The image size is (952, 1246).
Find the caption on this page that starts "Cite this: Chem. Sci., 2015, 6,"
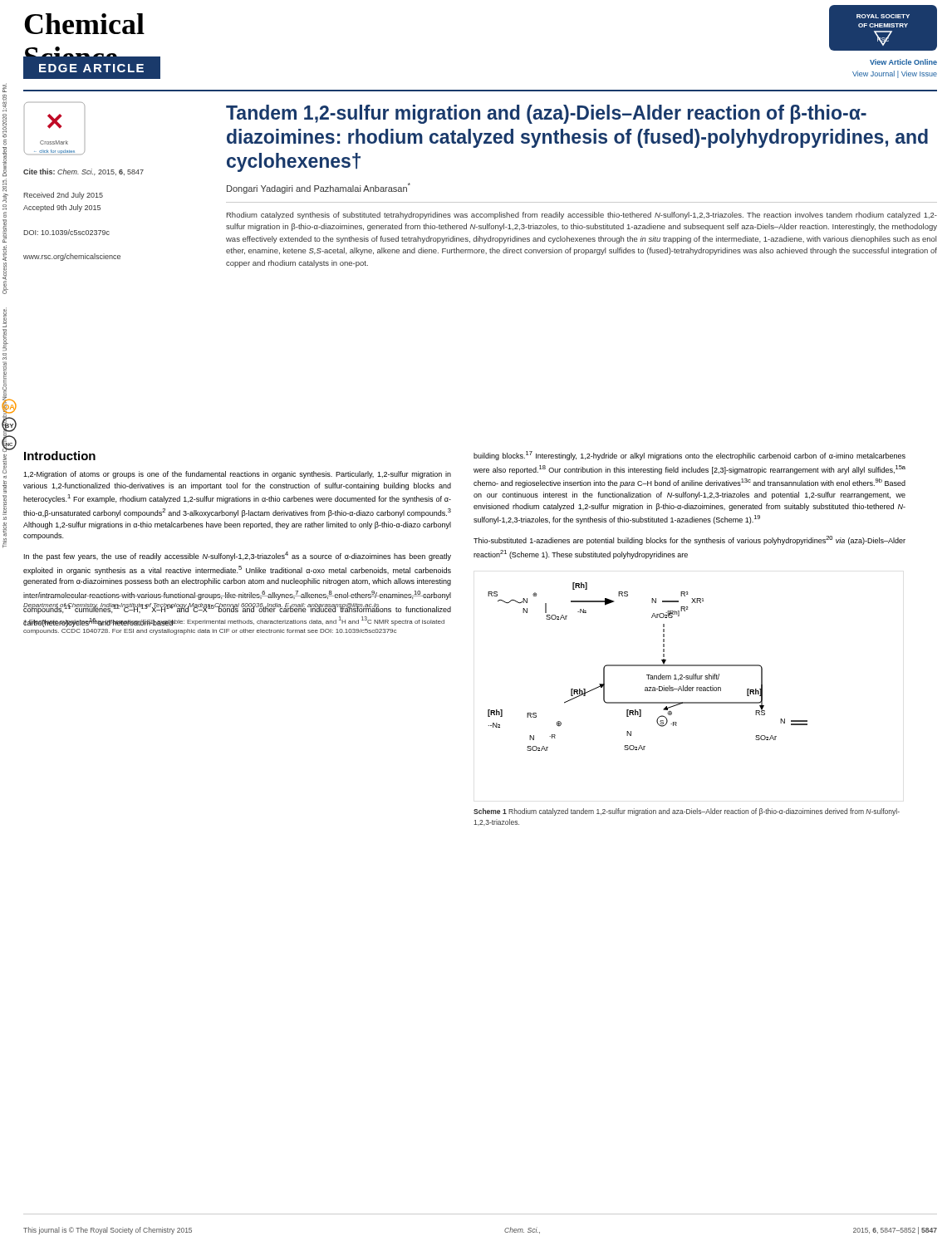[84, 172]
